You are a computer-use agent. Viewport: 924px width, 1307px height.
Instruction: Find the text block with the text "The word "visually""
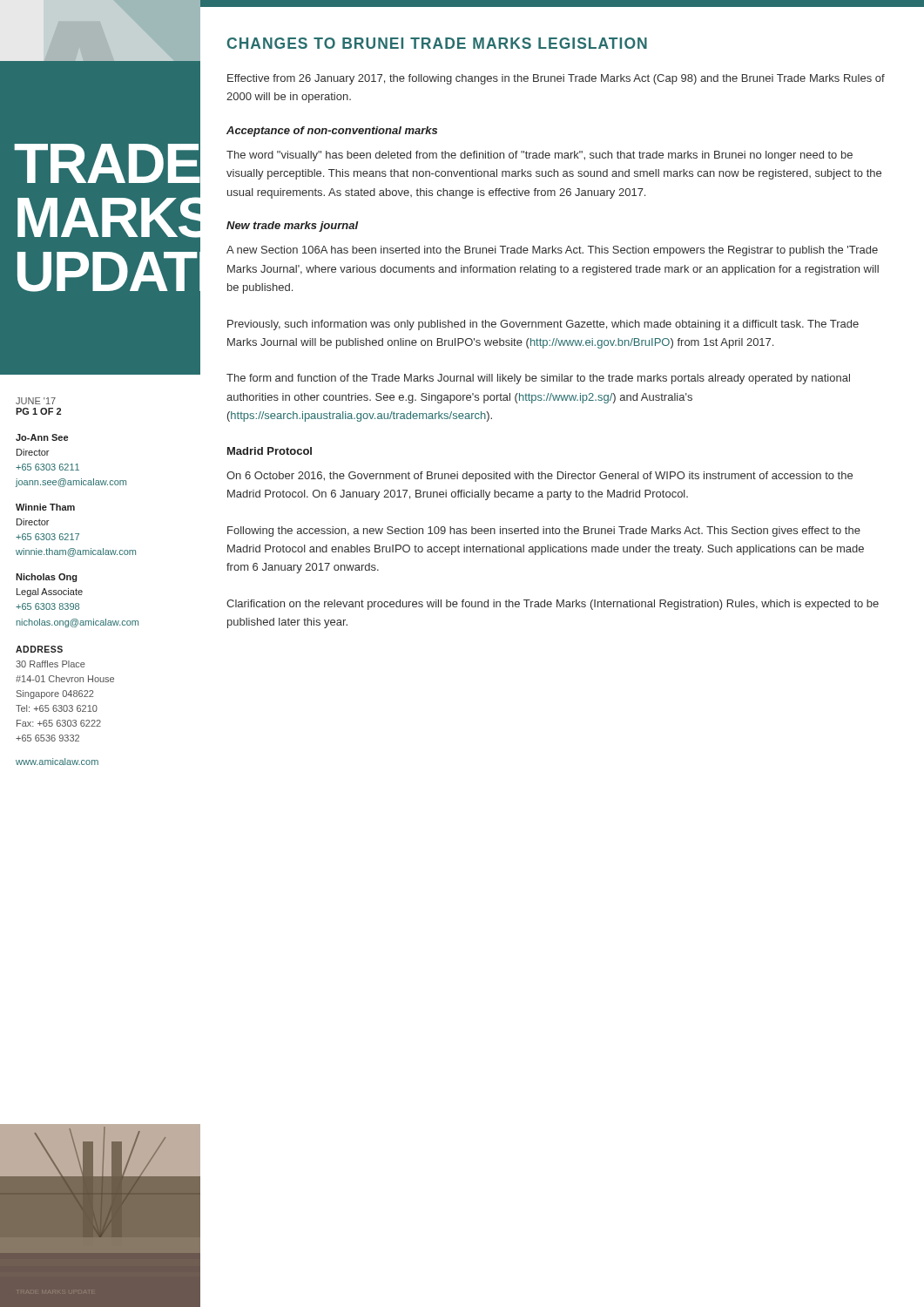coord(554,173)
